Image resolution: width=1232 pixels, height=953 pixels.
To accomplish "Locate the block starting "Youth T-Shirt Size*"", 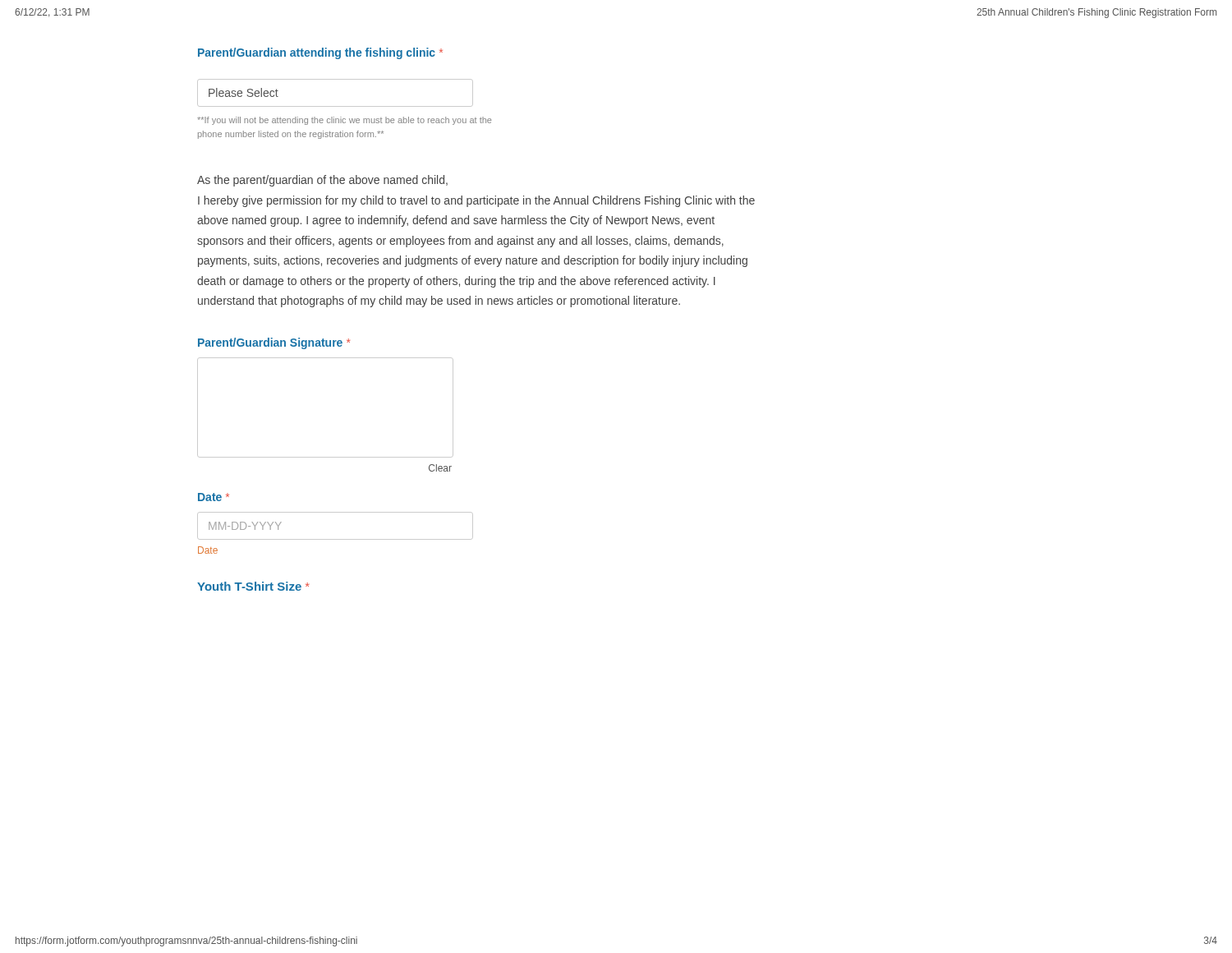I will point(253,586).
